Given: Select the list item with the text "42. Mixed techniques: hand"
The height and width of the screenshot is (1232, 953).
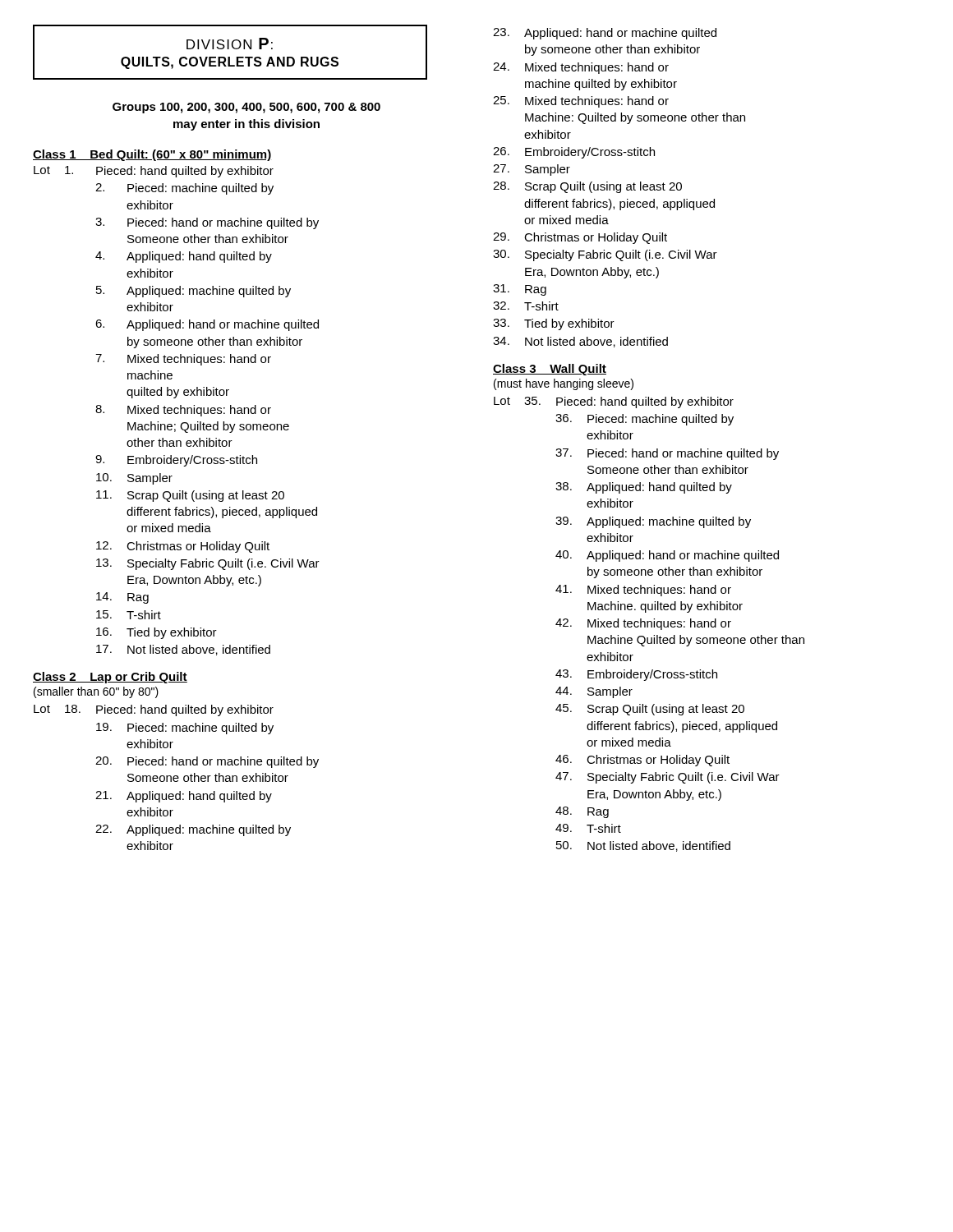Looking at the screenshot, I should (742, 640).
